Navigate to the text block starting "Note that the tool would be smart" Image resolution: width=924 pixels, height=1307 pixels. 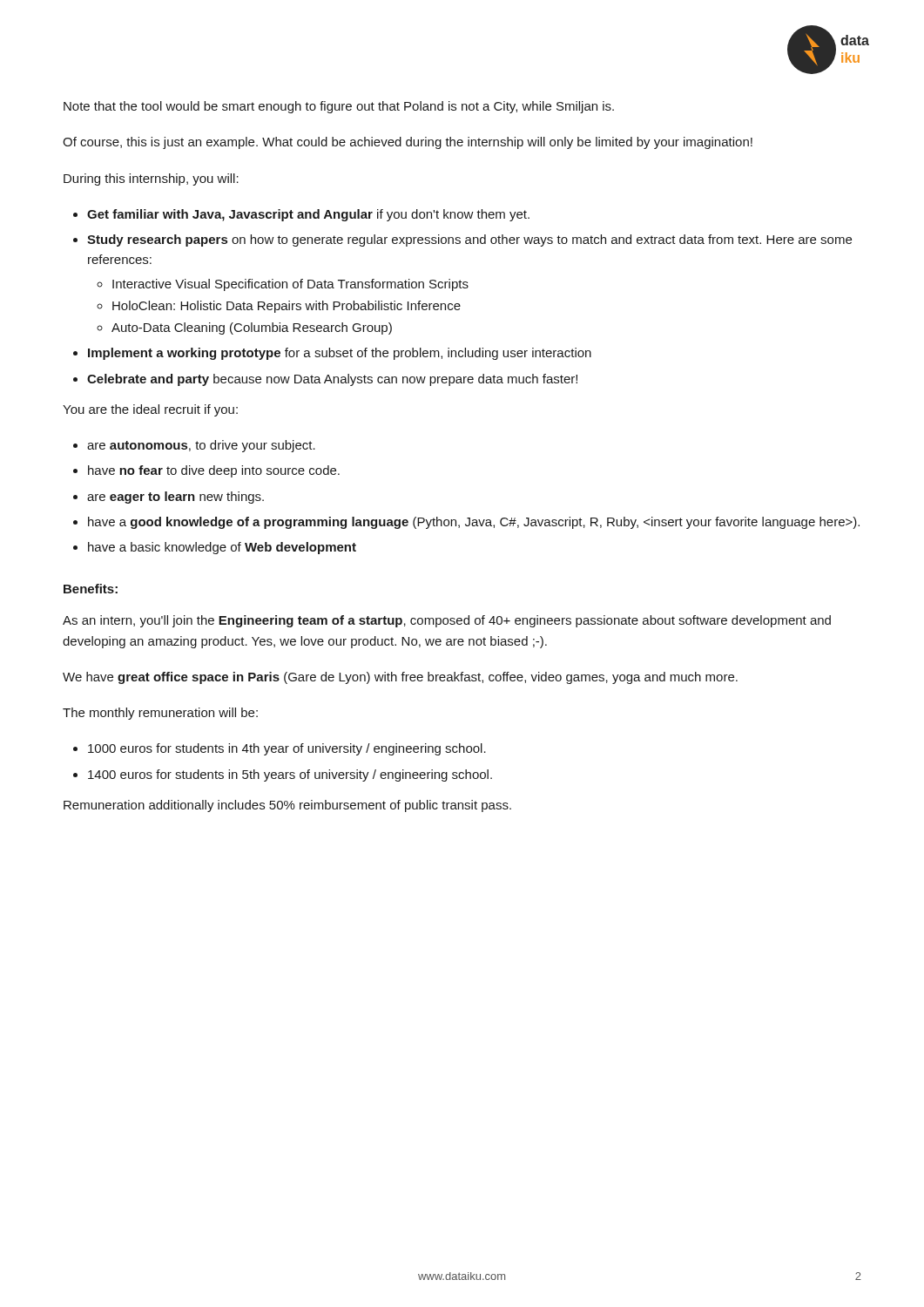tap(339, 106)
